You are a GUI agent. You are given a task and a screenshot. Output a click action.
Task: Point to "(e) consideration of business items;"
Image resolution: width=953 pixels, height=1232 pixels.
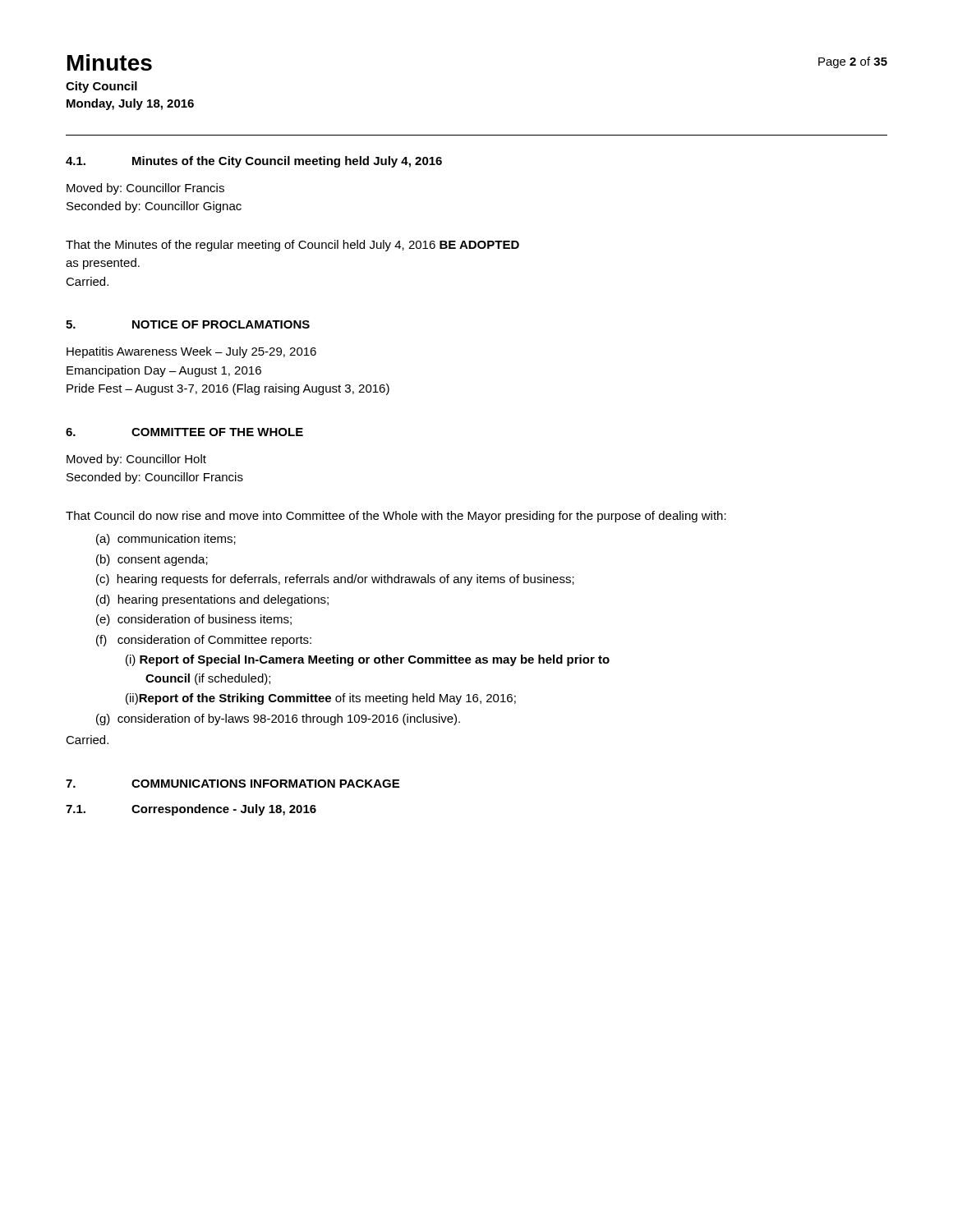click(194, 619)
